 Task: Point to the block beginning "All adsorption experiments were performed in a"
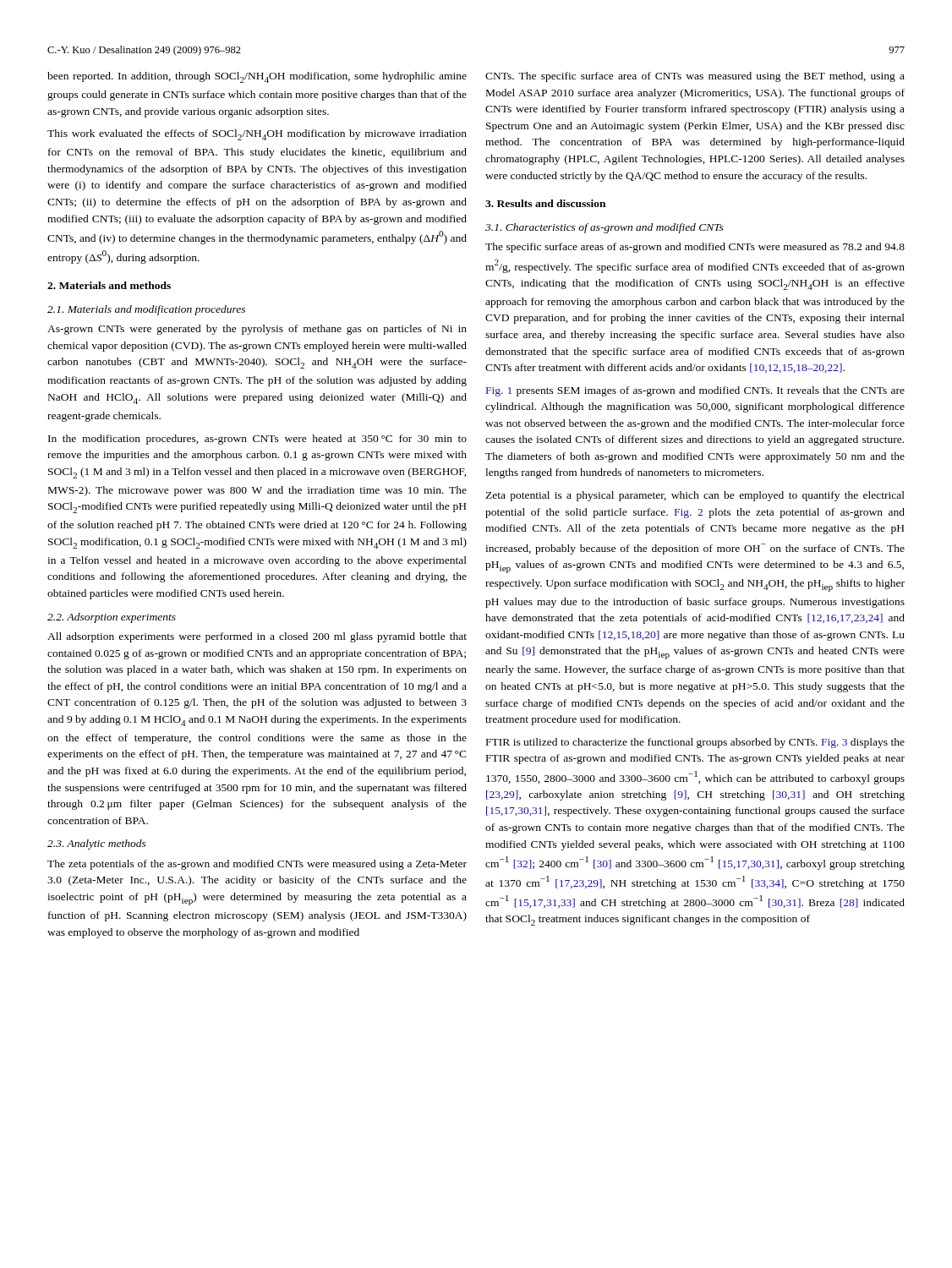(257, 728)
